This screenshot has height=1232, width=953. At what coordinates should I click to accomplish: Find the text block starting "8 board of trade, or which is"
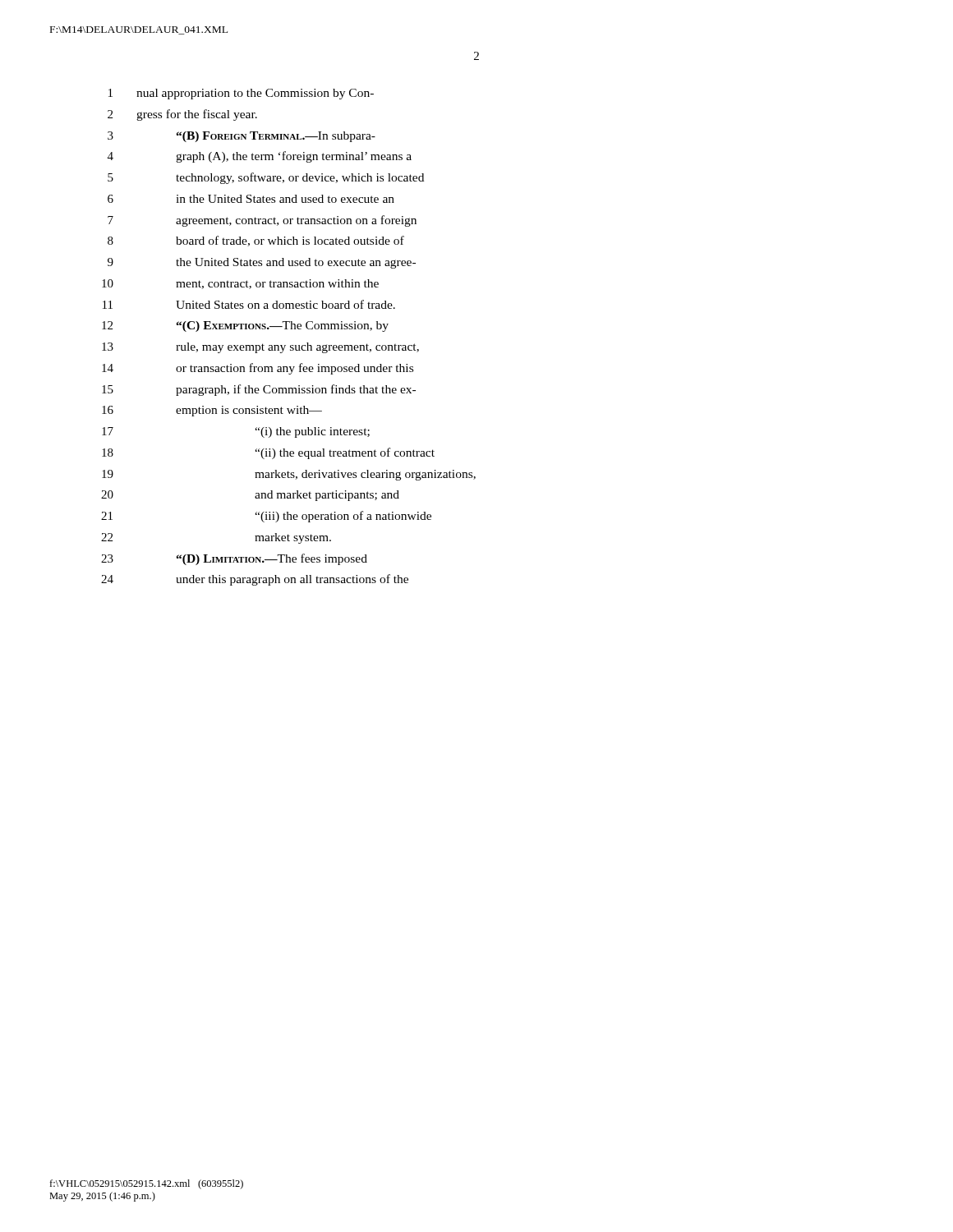256,241
